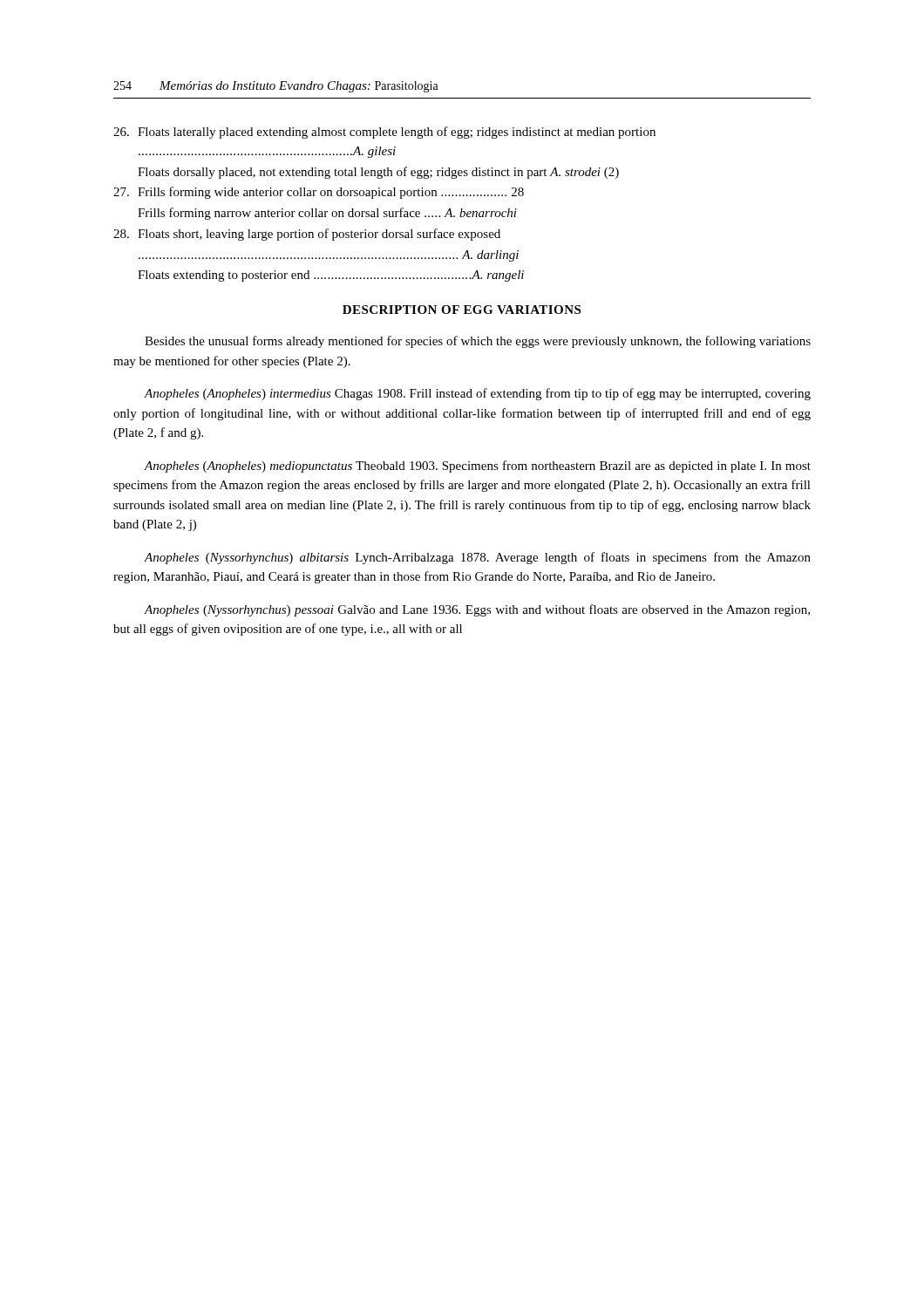Point to the element starting "Anopheles (Anopheles) intermedius Chagas 1908. Frill instead of"
This screenshot has width=924, height=1308.
(462, 413)
